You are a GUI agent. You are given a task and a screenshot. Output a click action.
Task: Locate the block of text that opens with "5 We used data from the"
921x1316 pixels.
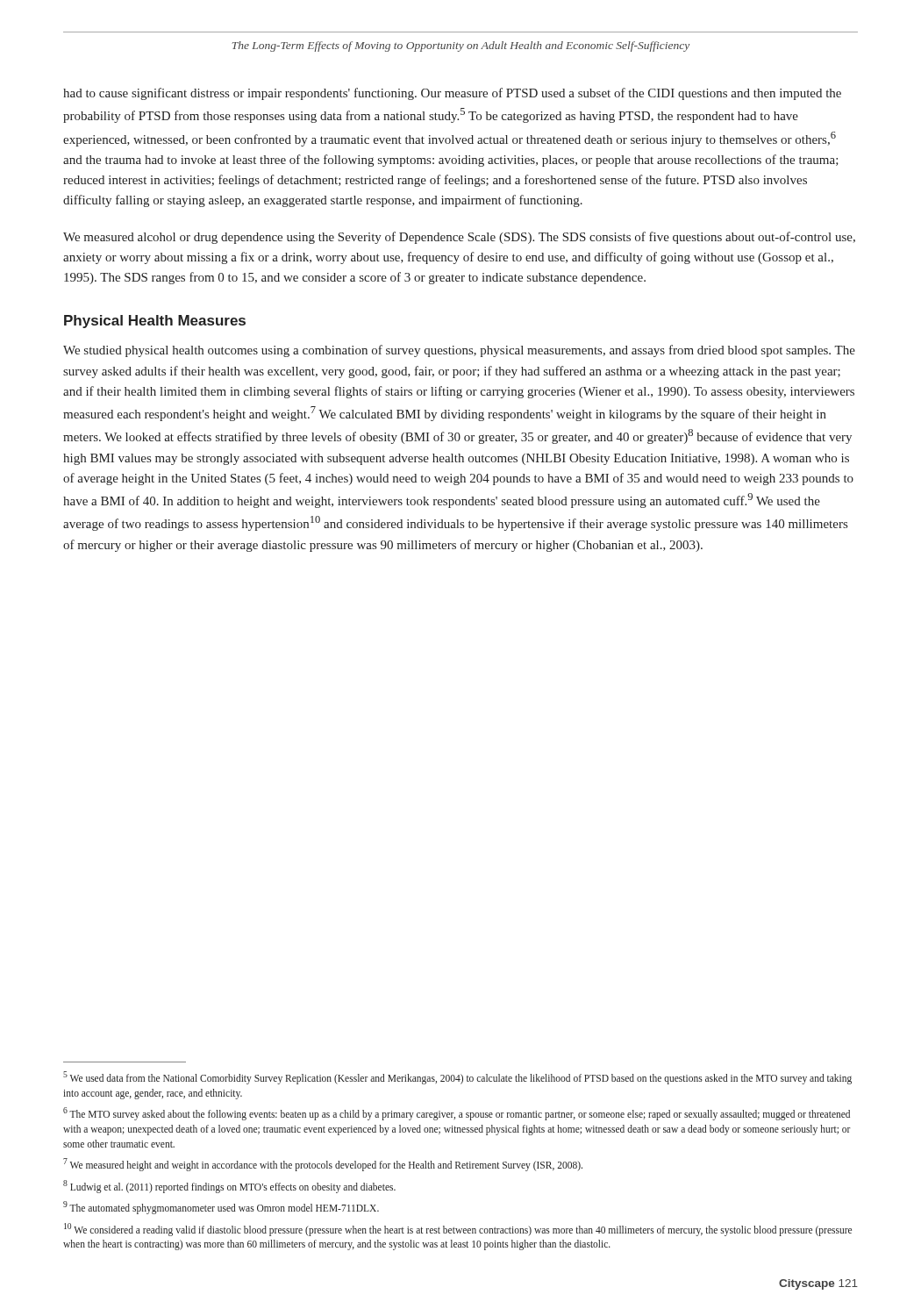coord(458,1084)
